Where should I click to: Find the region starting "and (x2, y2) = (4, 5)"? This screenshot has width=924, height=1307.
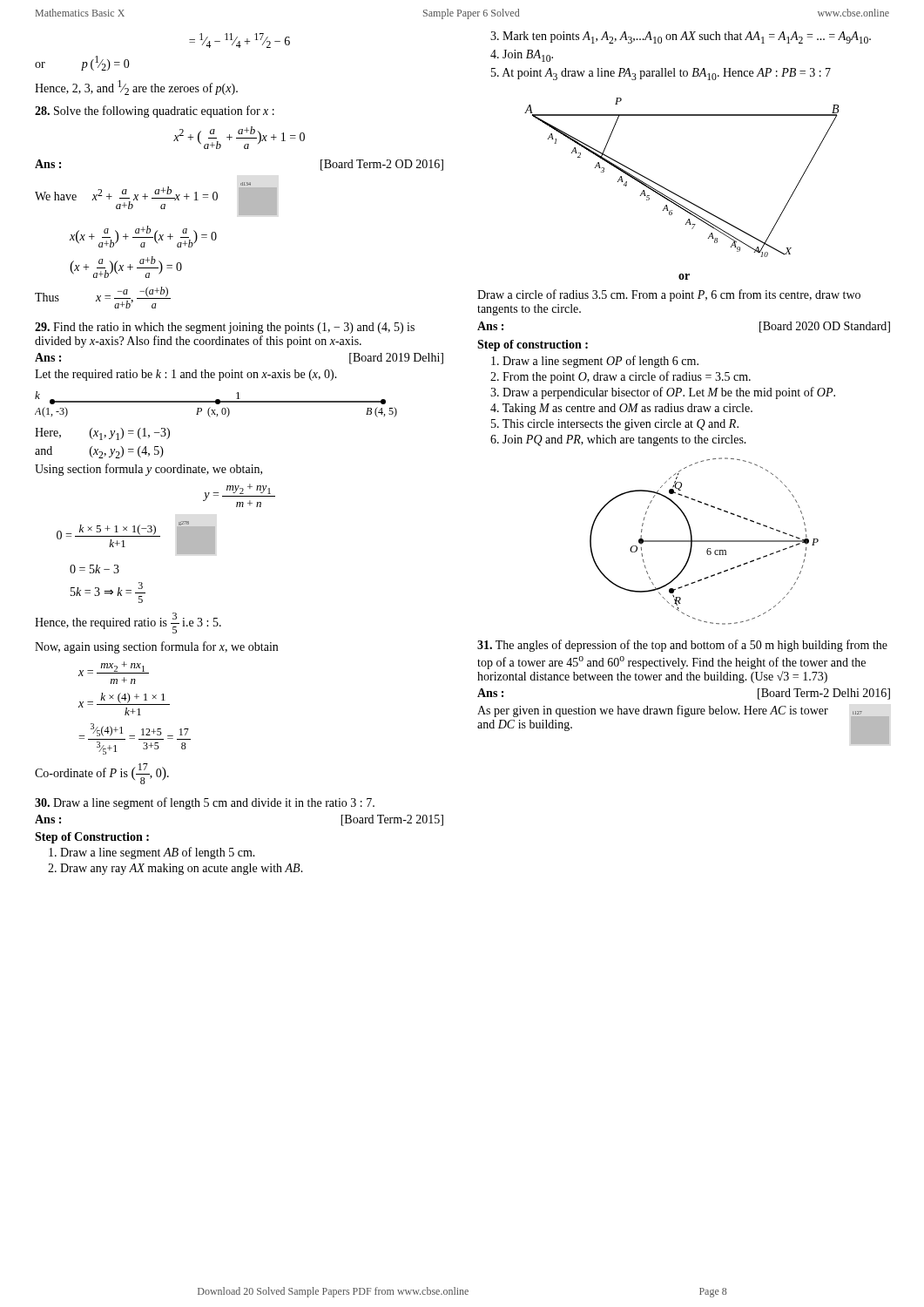coord(99,453)
